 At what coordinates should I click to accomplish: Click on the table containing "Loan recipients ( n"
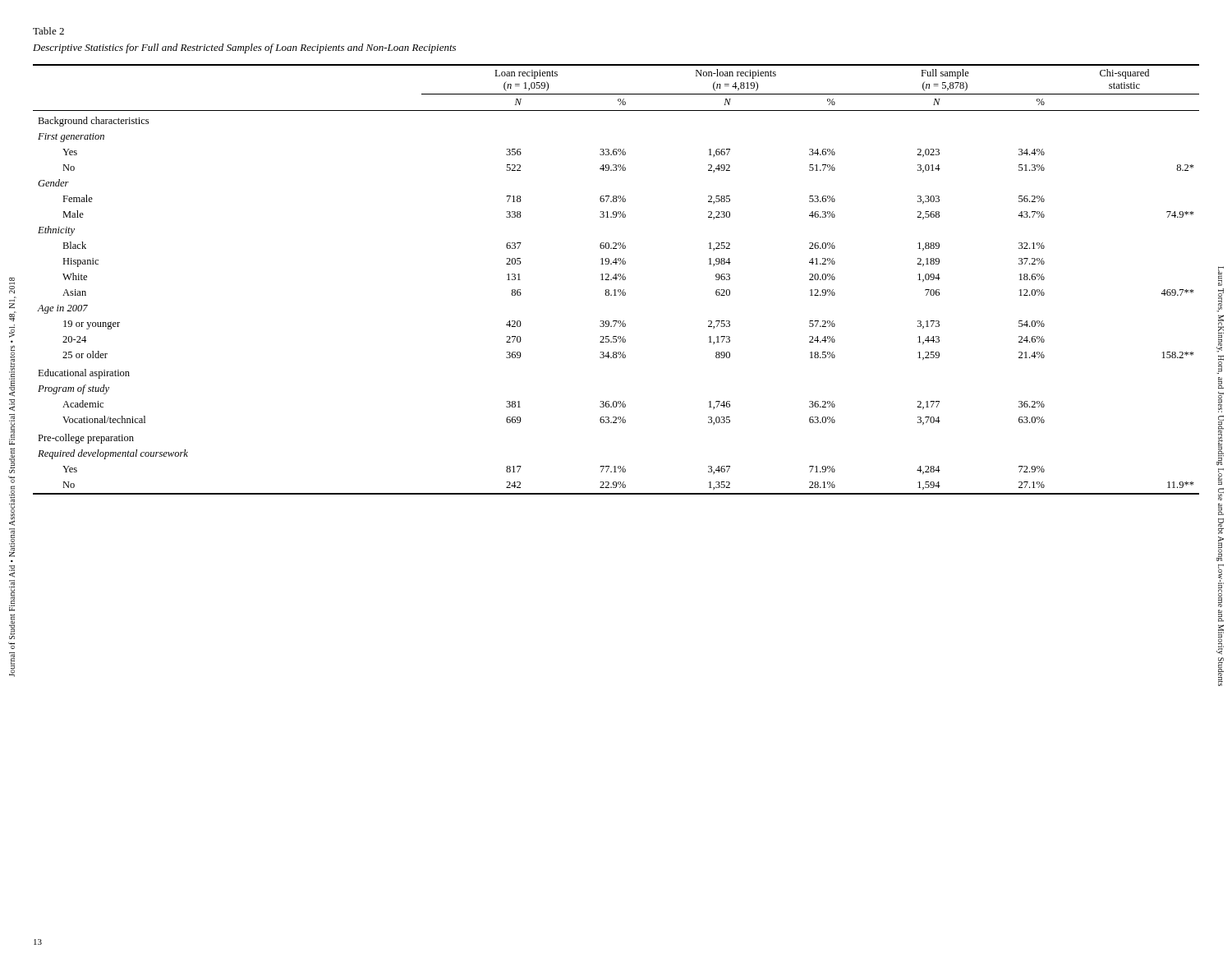616,279
